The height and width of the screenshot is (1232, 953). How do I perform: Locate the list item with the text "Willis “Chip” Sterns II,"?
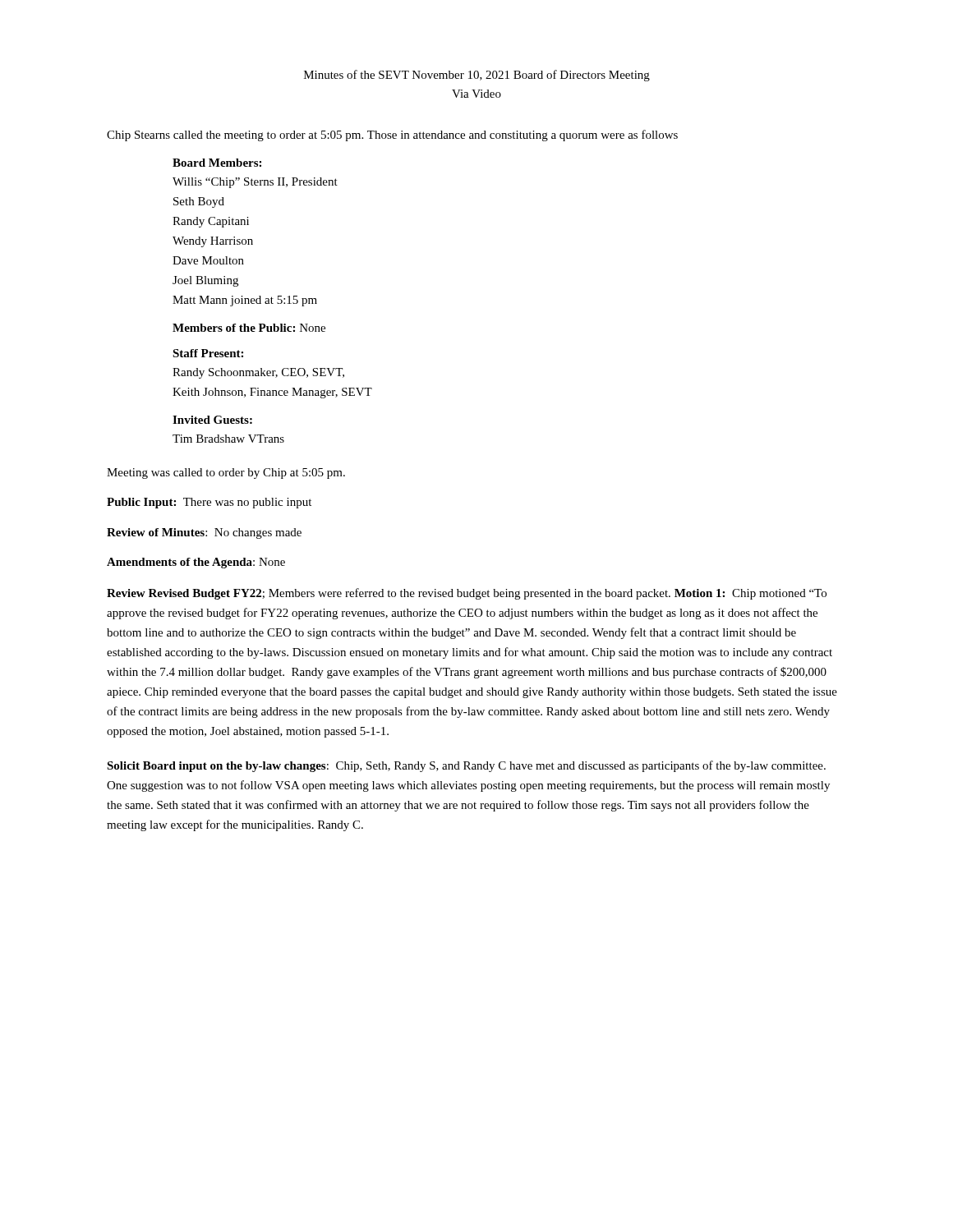click(255, 181)
